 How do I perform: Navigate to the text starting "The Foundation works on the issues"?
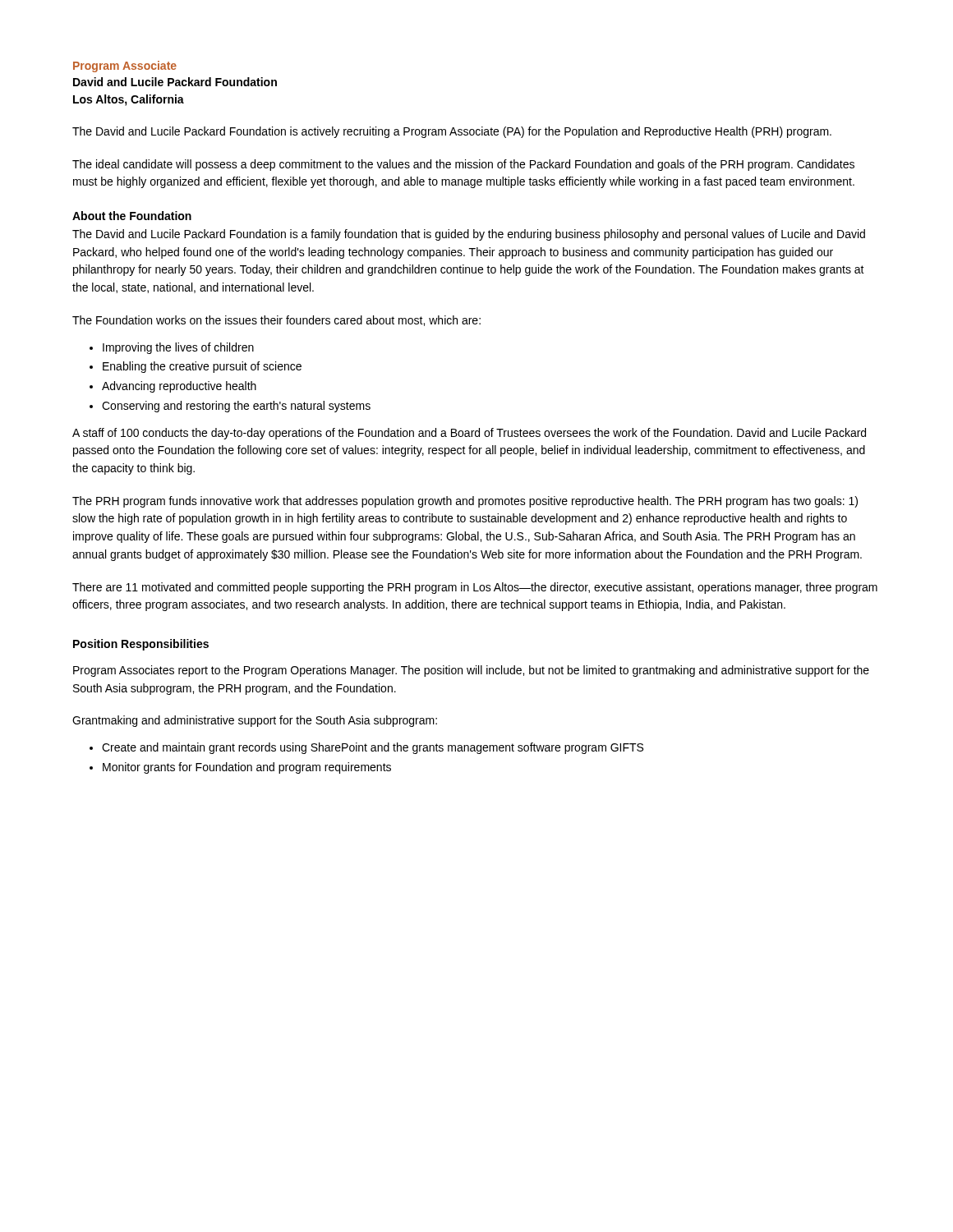[277, 320]
